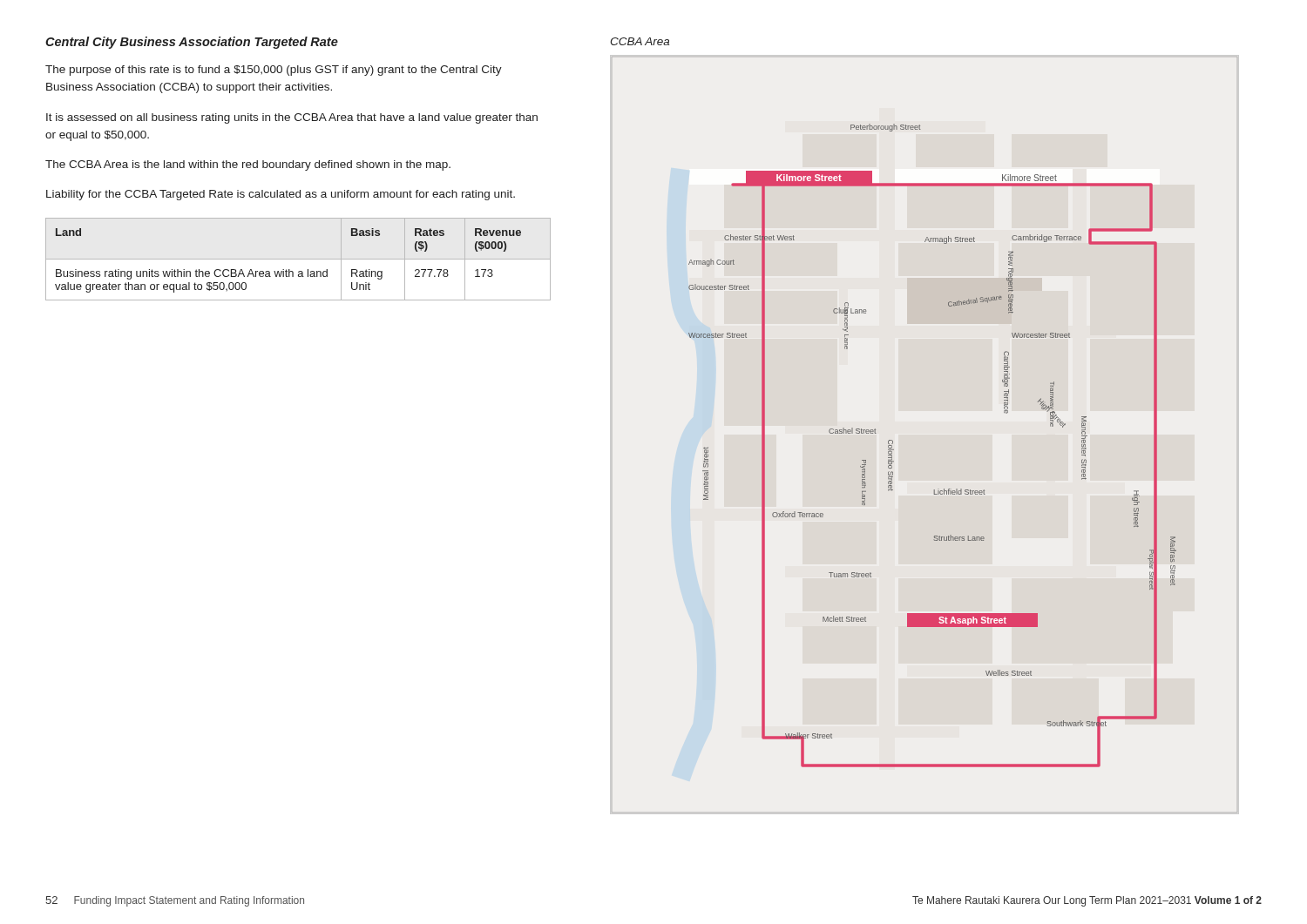Click on the text block containing "It is assessed on all"
Viewport: 1307px width, 924px height.
(292, 126)
